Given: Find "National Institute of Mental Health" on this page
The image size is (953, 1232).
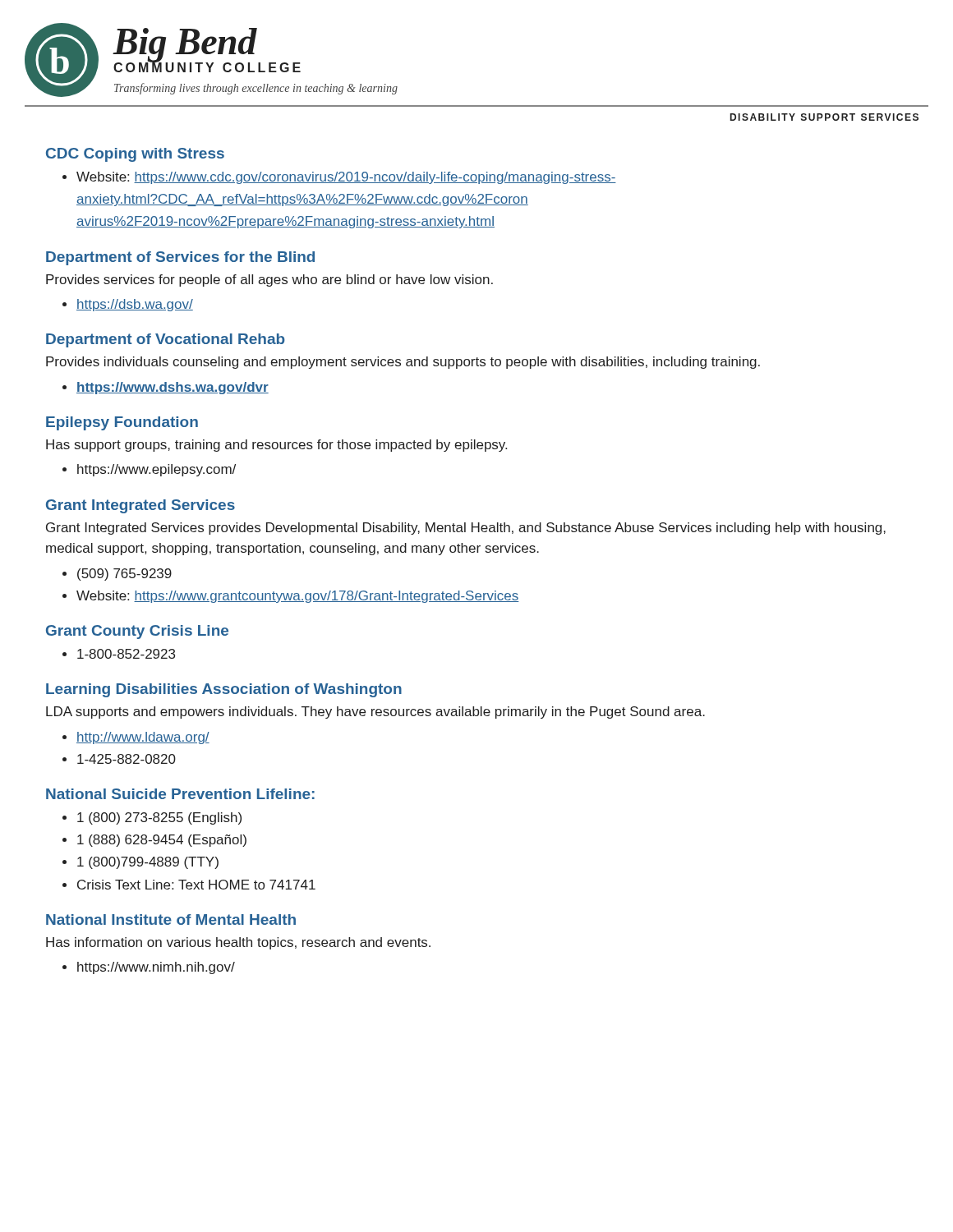Looking at the screenshot, I should [x=171, y=919].
